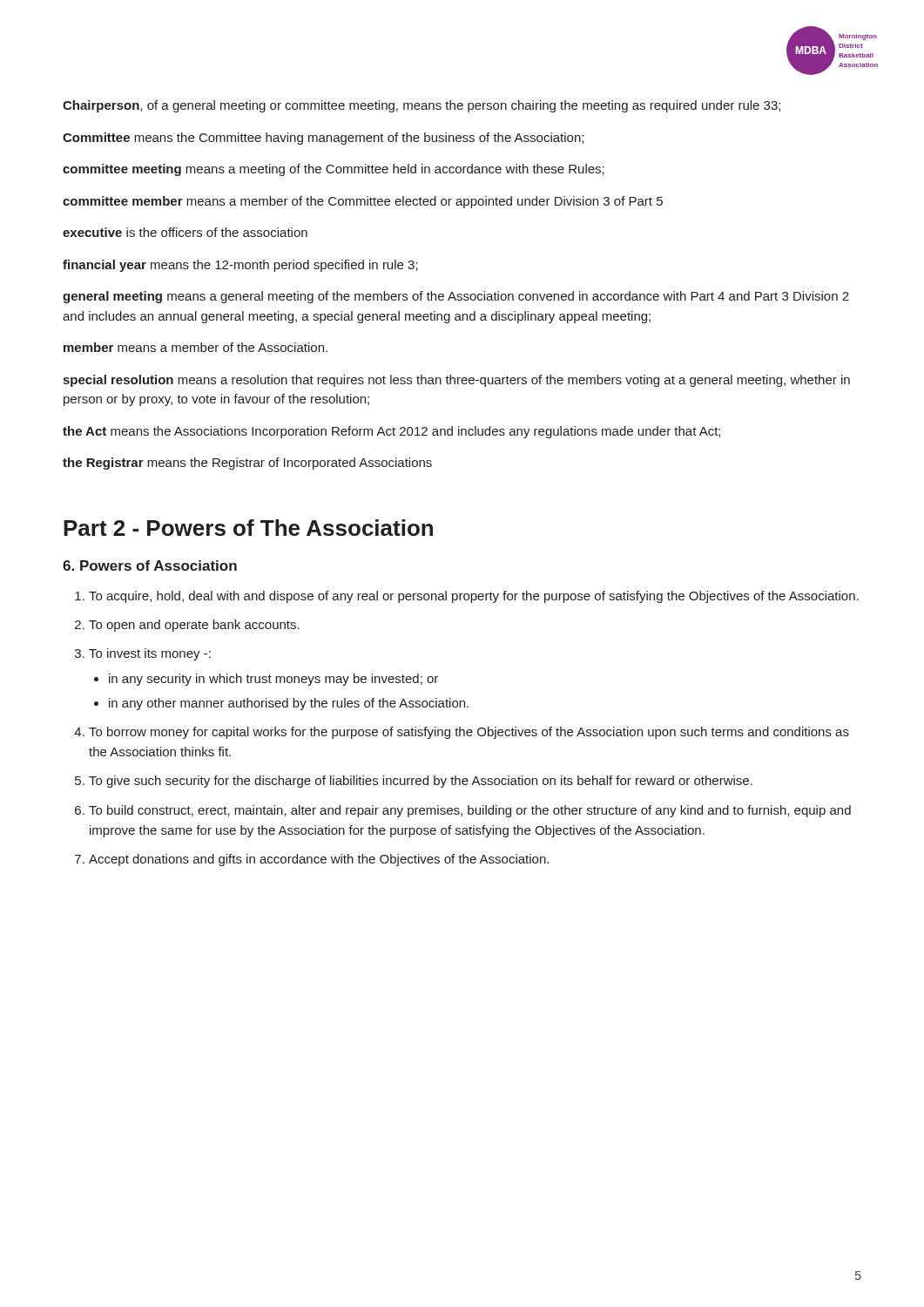Click on the region starting "the Registrar means"
Viewport: 924px width, 1307px height.
(x=247, y=462)
